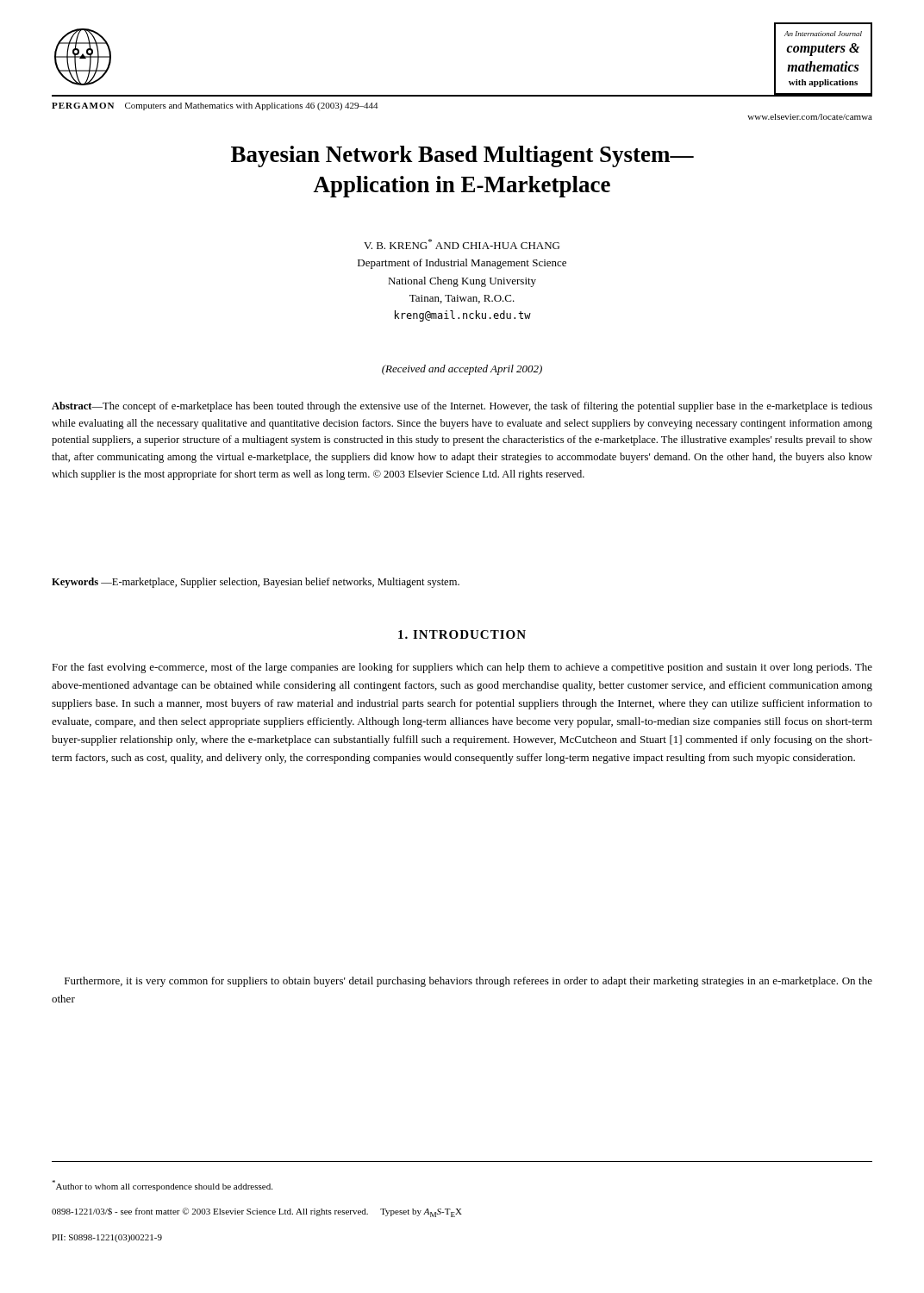Where does it say "1. INTRODUCTION"?

coord(462,634)
